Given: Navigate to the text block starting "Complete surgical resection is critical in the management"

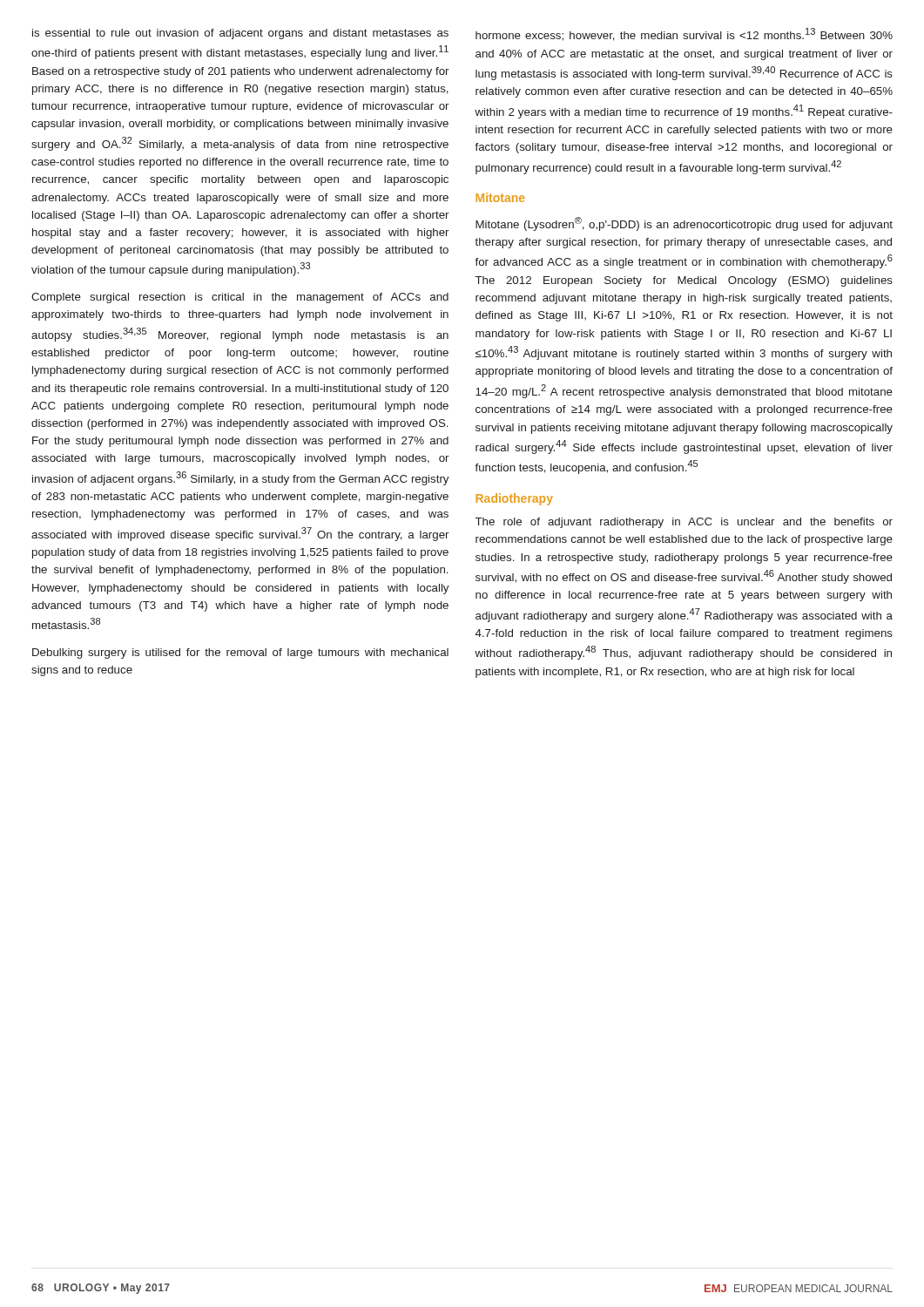Looking at the screenshot, I should [x=240, y=462].
